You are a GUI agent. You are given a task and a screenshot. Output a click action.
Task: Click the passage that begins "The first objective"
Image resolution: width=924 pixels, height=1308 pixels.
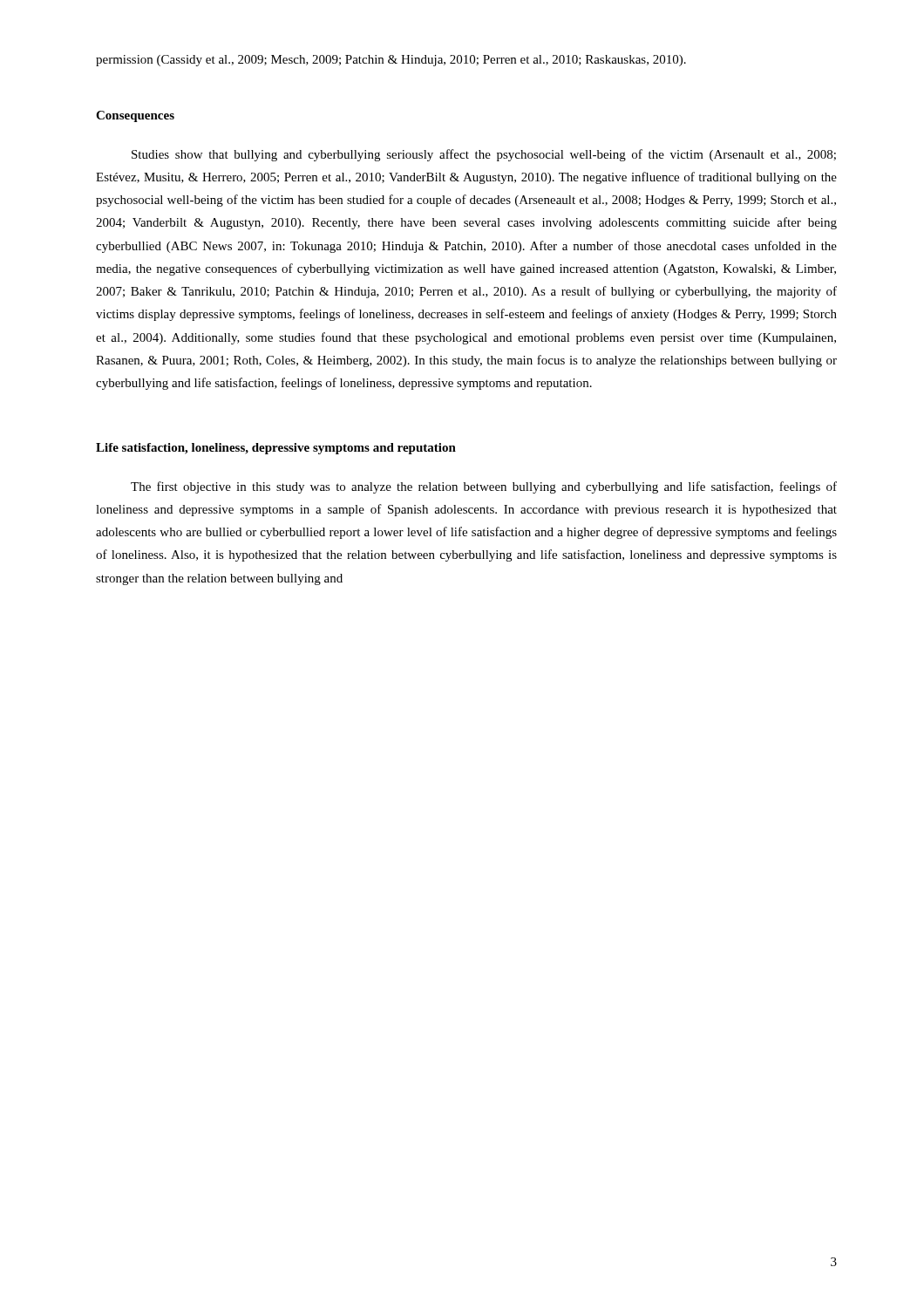[466, 532]
